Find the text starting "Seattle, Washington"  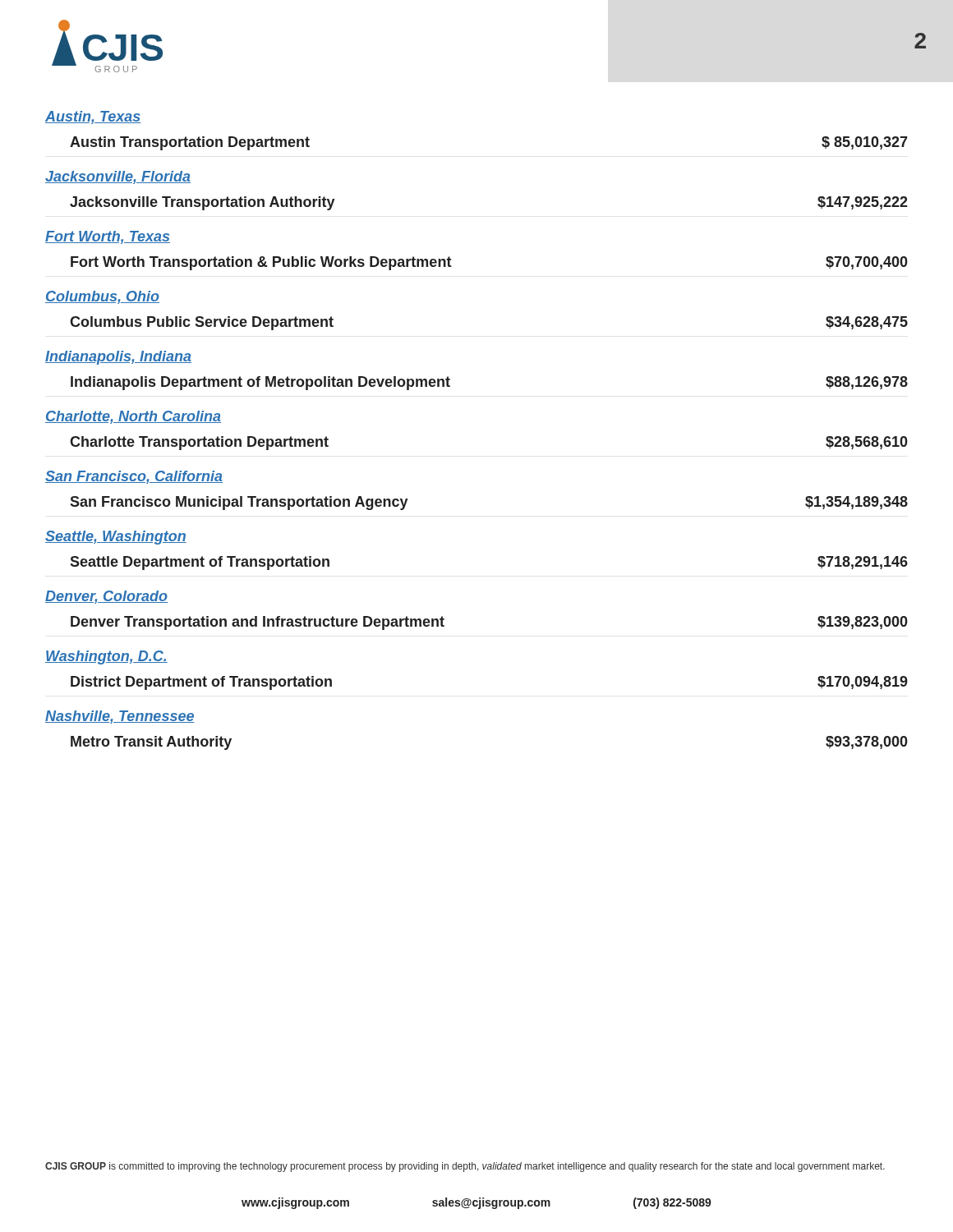pyautogui.click(x=116, y=538)
